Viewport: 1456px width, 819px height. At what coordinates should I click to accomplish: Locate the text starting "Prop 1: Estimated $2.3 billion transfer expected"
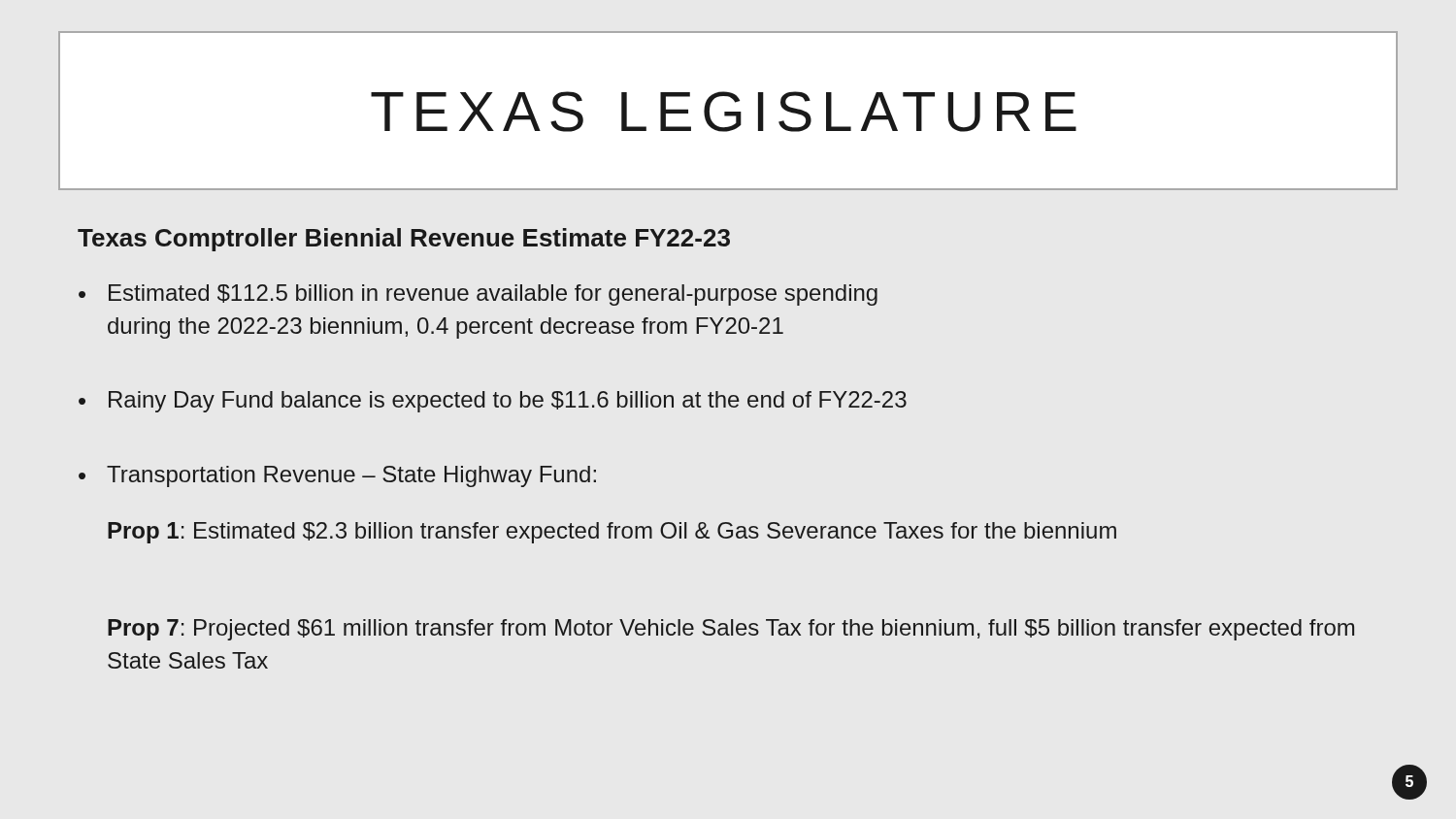coord(612,530)
